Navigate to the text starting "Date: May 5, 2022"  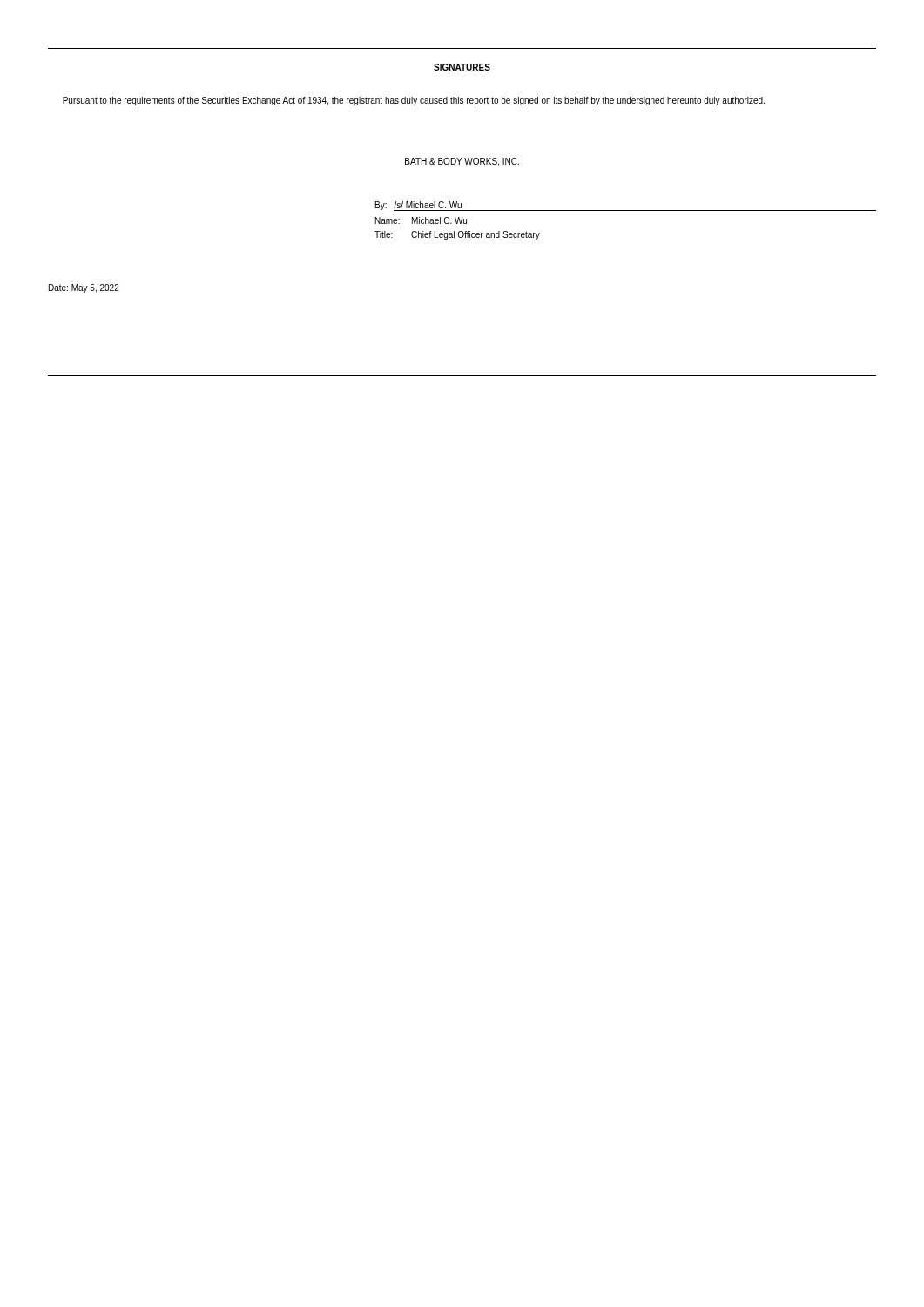[83, 288]
